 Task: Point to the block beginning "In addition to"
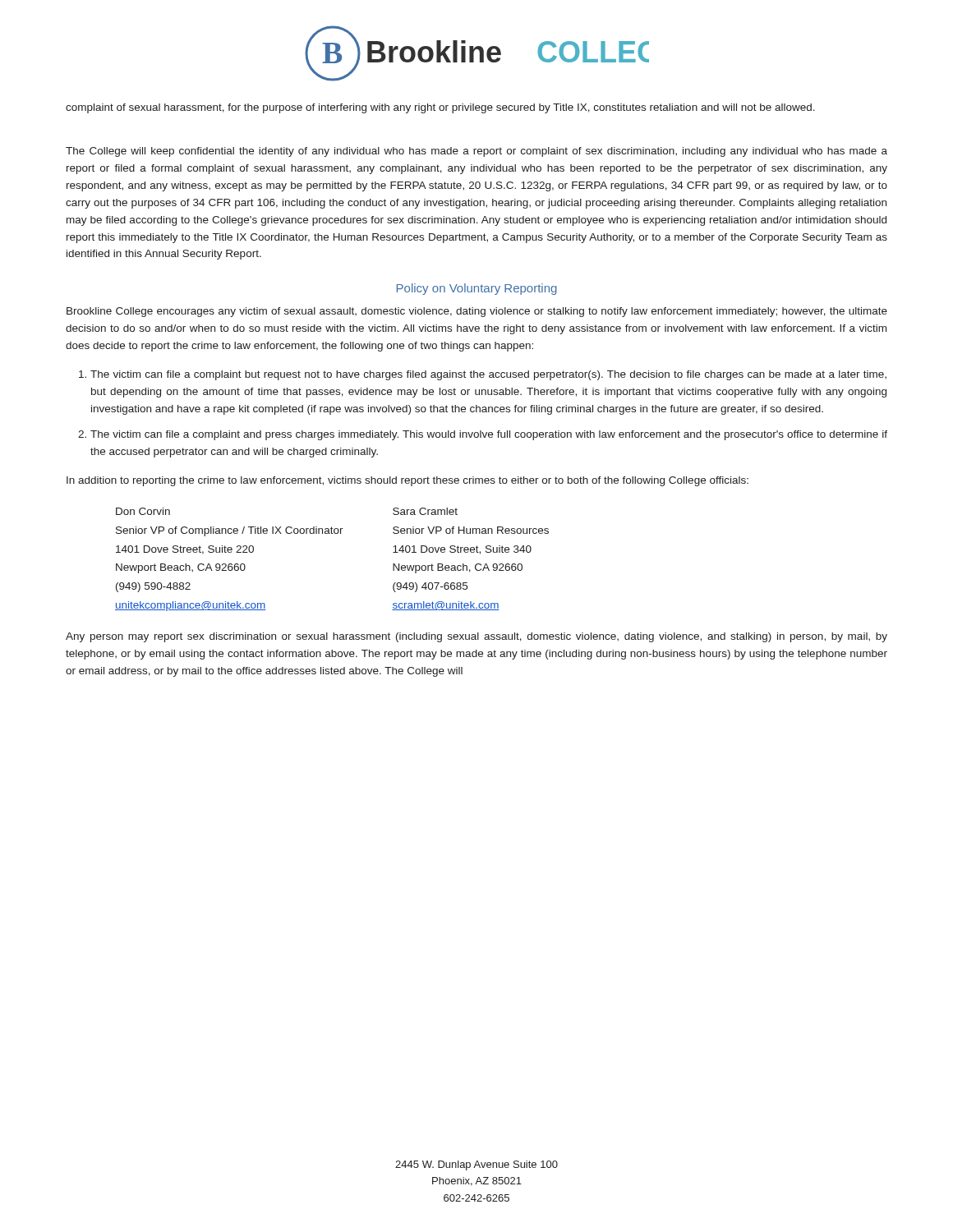click(x=407, y=480)
